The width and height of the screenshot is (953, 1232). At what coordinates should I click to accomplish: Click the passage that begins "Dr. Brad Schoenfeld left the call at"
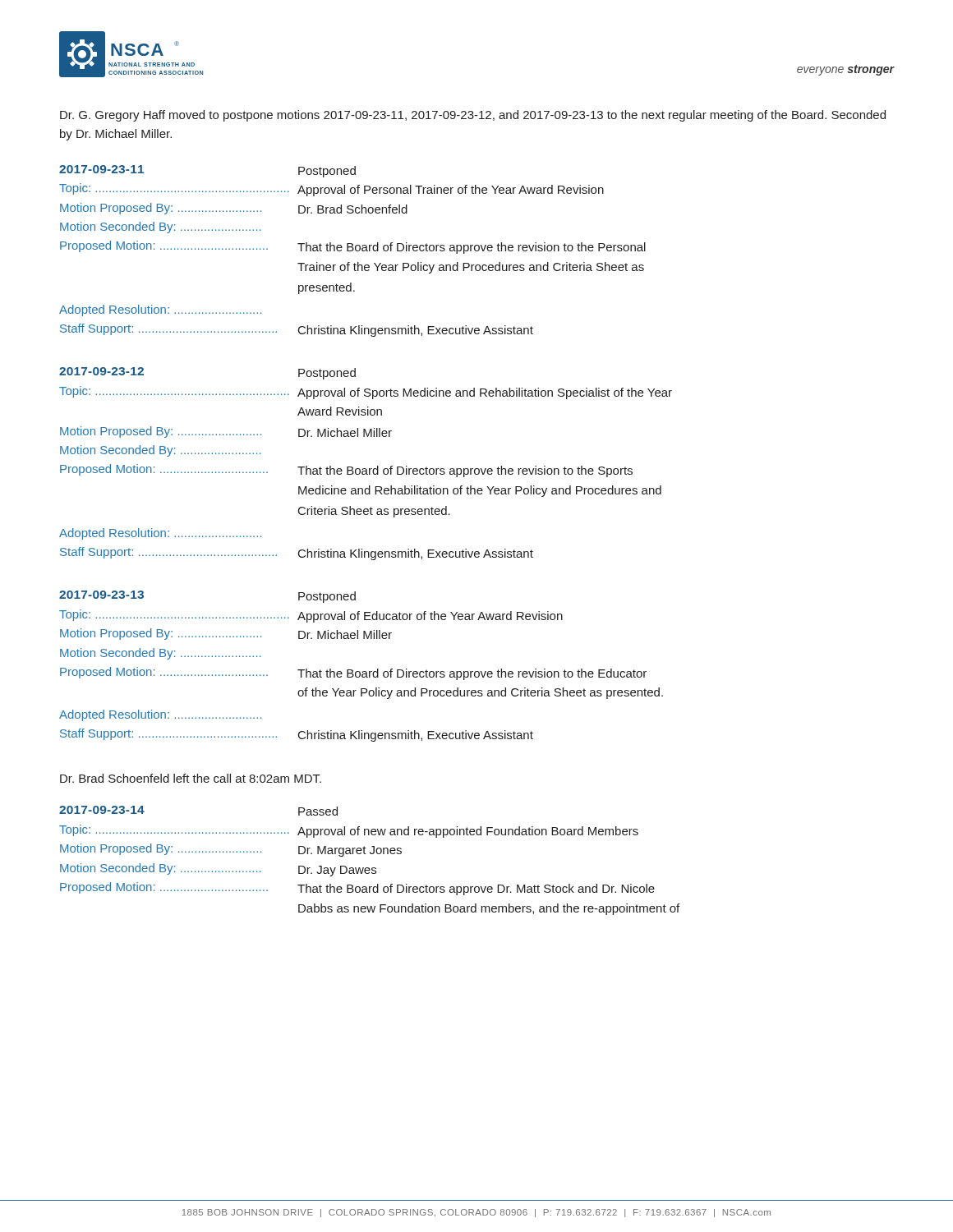coord(191,778)
